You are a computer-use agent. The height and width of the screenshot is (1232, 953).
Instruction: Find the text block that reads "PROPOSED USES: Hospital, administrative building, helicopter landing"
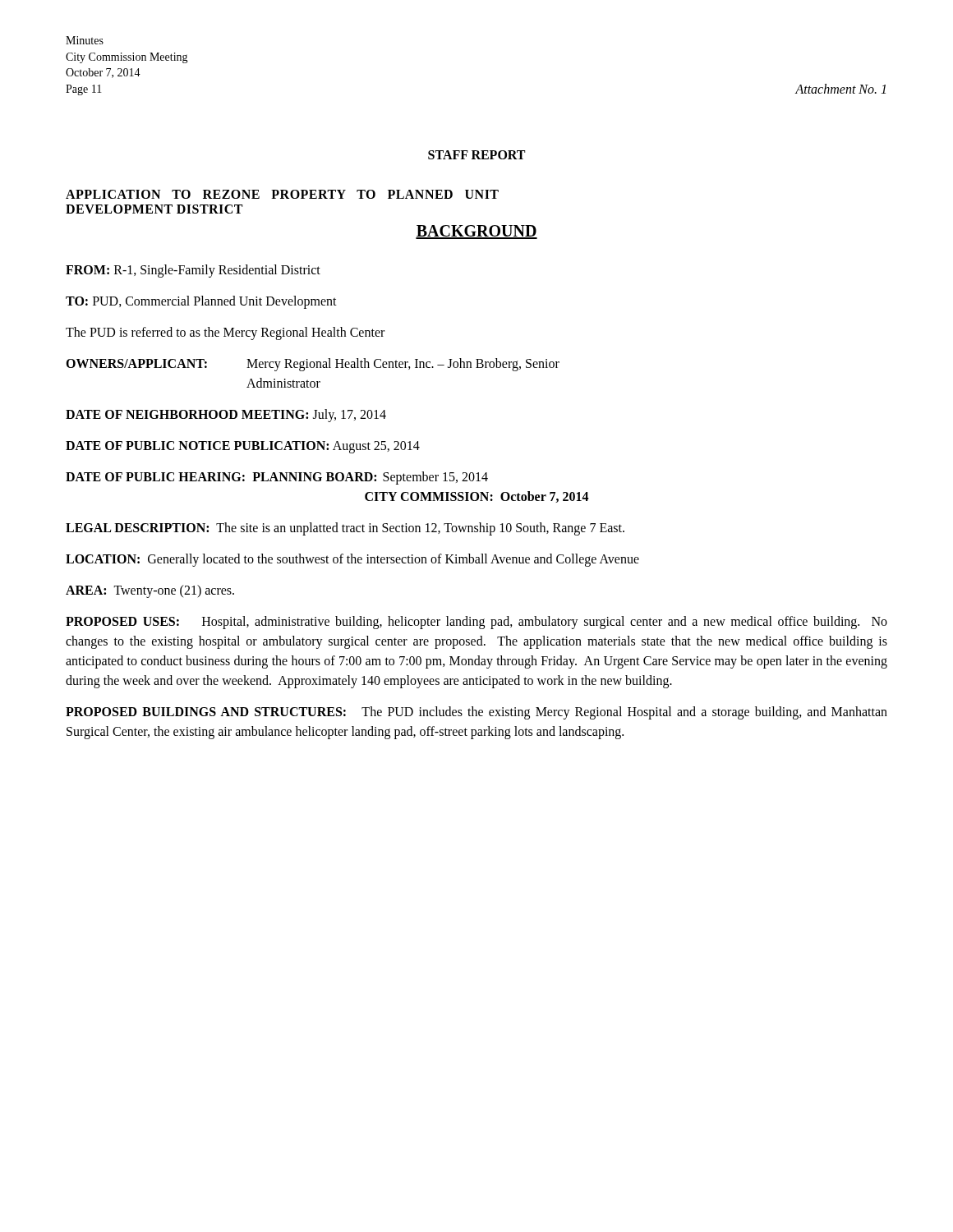coord(476,651)
